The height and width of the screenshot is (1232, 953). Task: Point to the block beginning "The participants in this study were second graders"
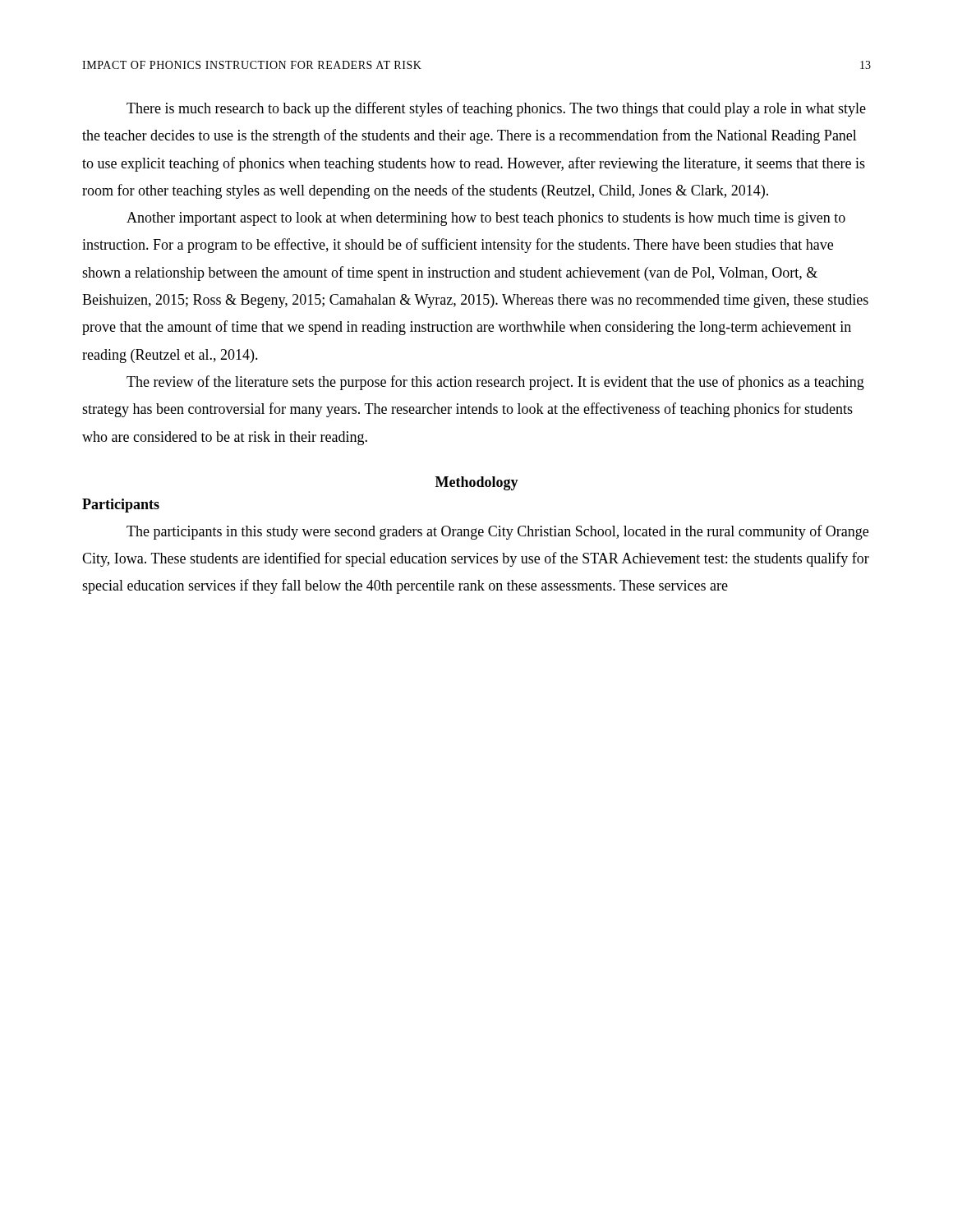click(476, 559)
